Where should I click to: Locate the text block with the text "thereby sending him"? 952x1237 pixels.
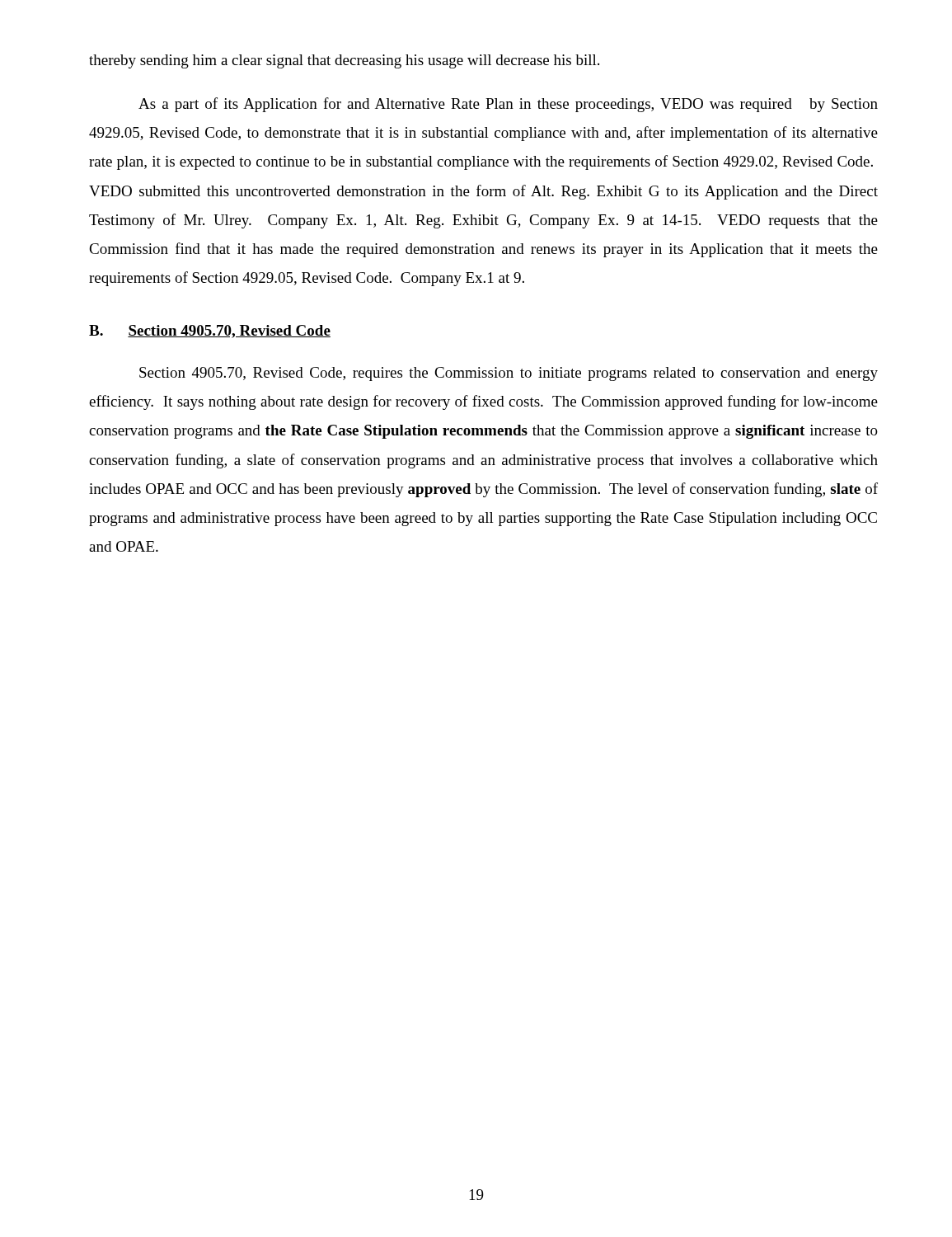pos(345,60)
